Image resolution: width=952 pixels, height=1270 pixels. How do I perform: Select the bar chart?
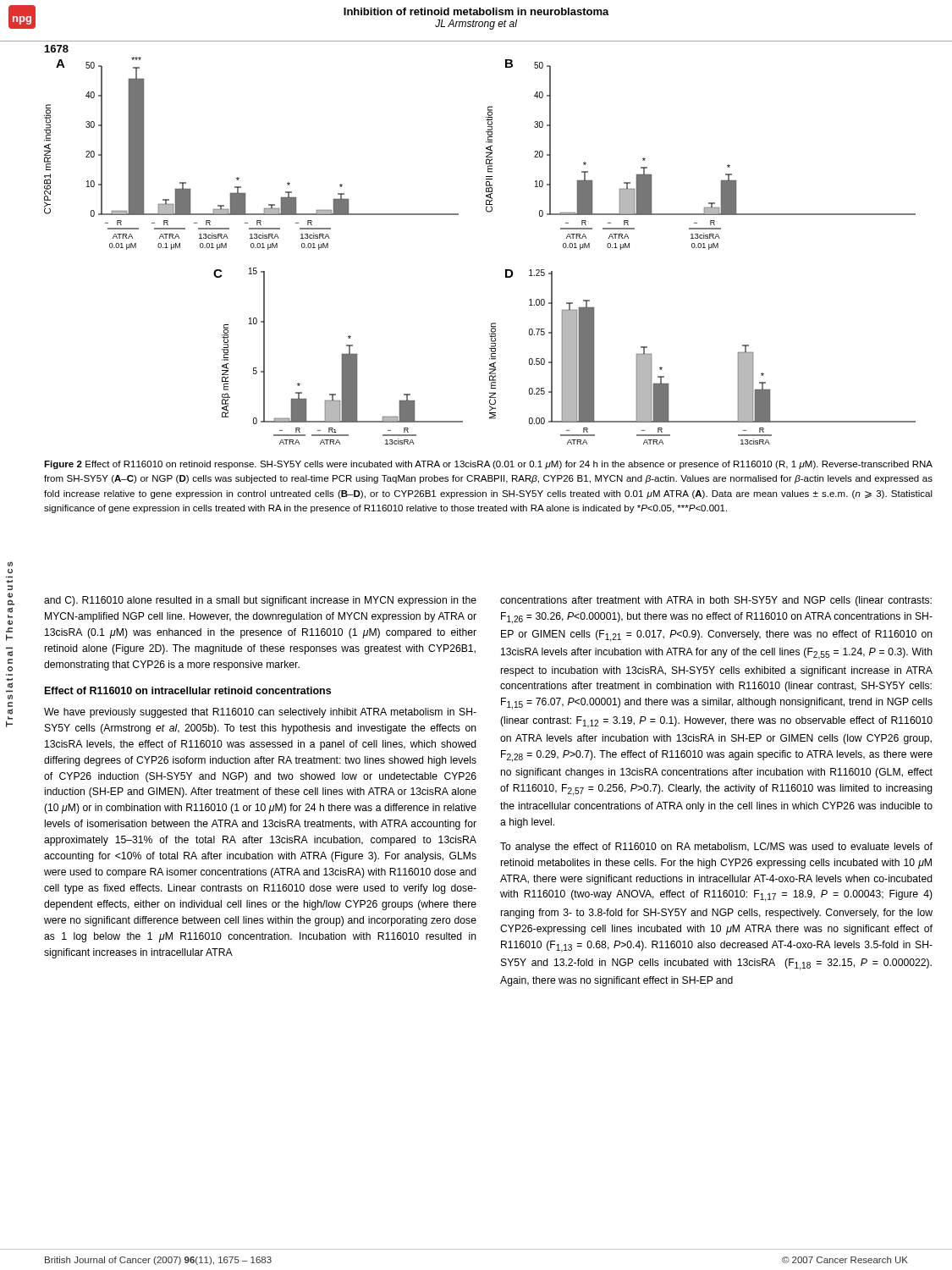click(488, 247)
